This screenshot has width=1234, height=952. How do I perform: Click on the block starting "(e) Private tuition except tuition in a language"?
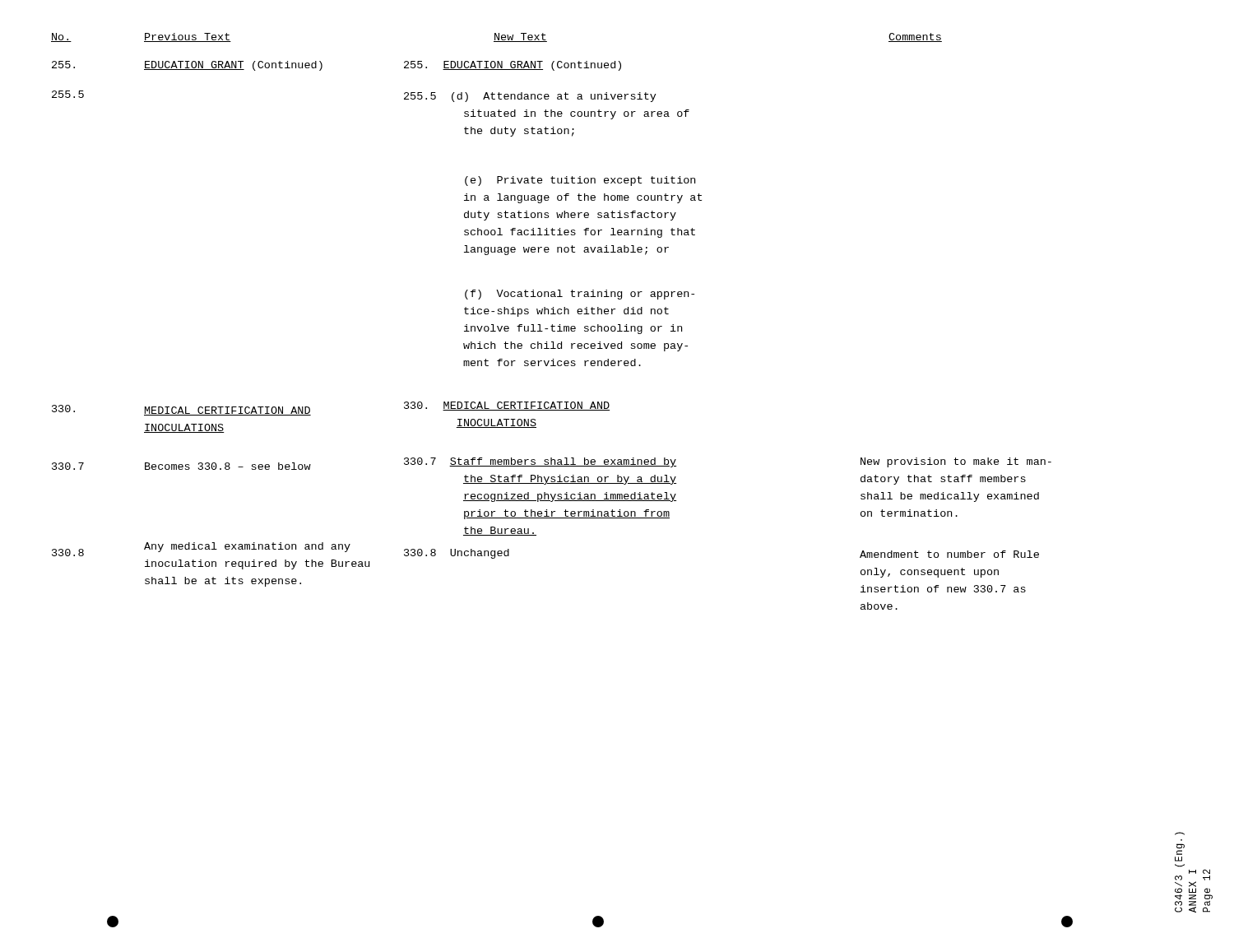(553, 215)
